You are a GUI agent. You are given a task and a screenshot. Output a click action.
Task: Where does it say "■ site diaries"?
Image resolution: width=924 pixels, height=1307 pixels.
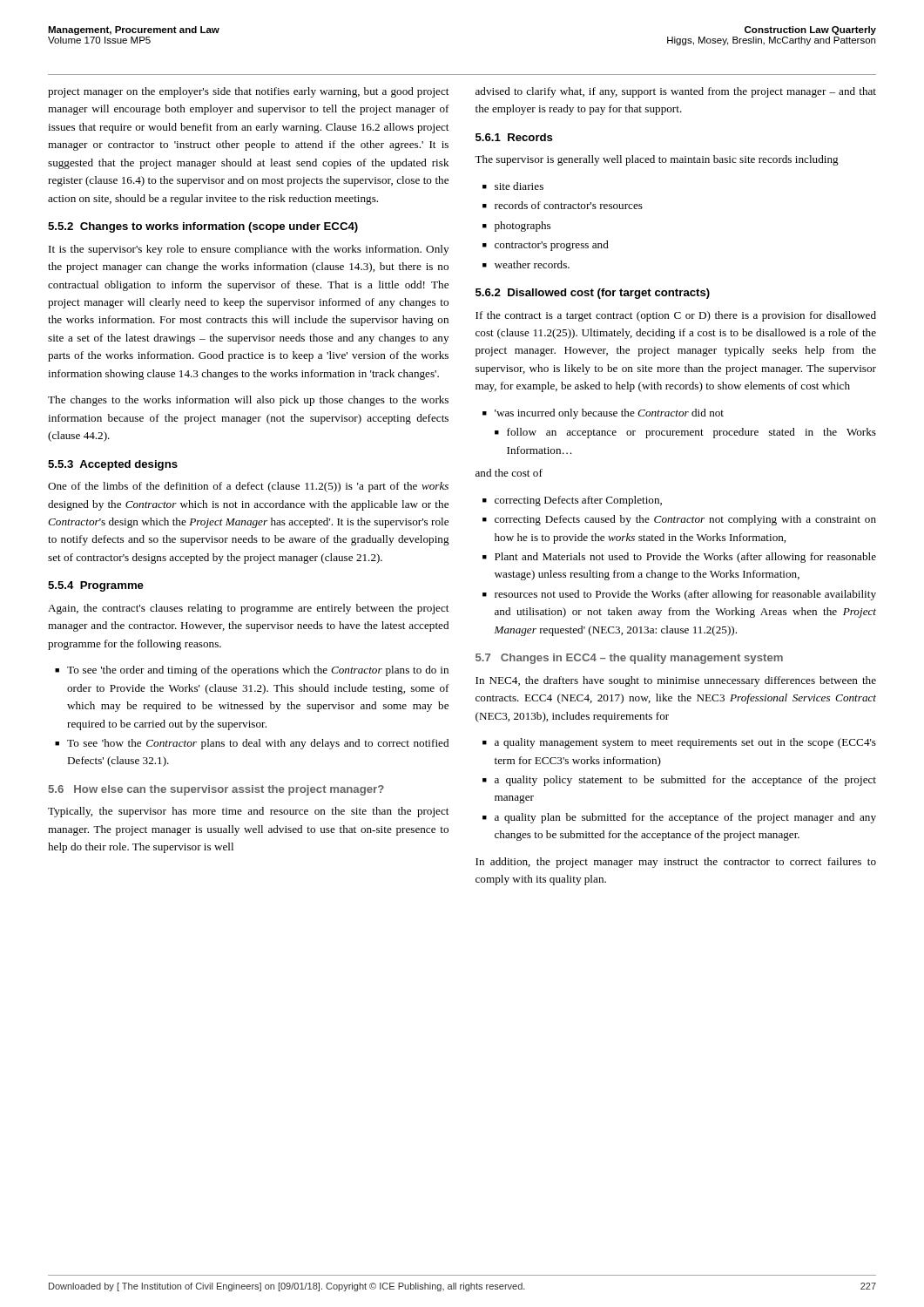[513, 186]
